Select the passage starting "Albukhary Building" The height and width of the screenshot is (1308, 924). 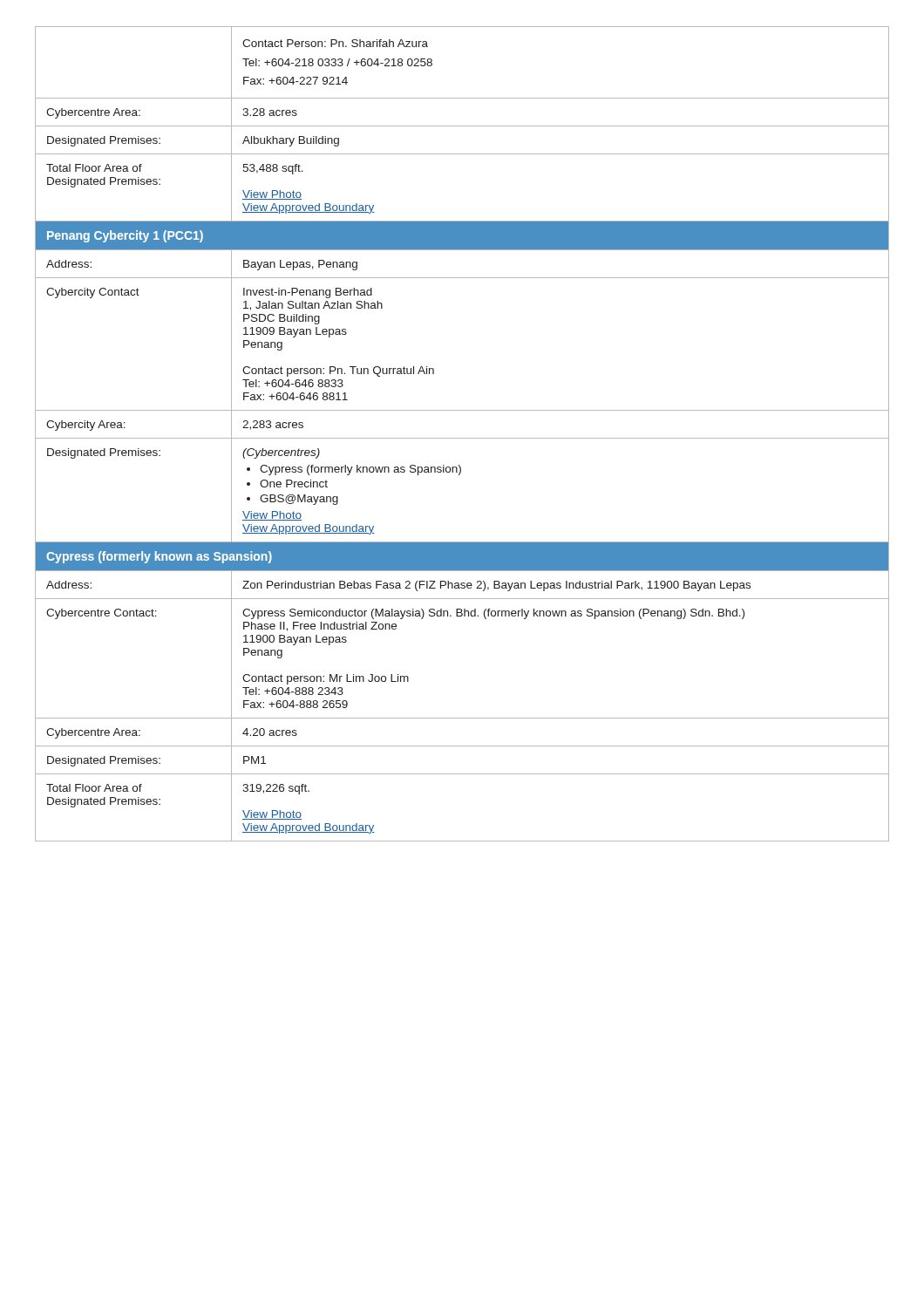pos(291,140)
